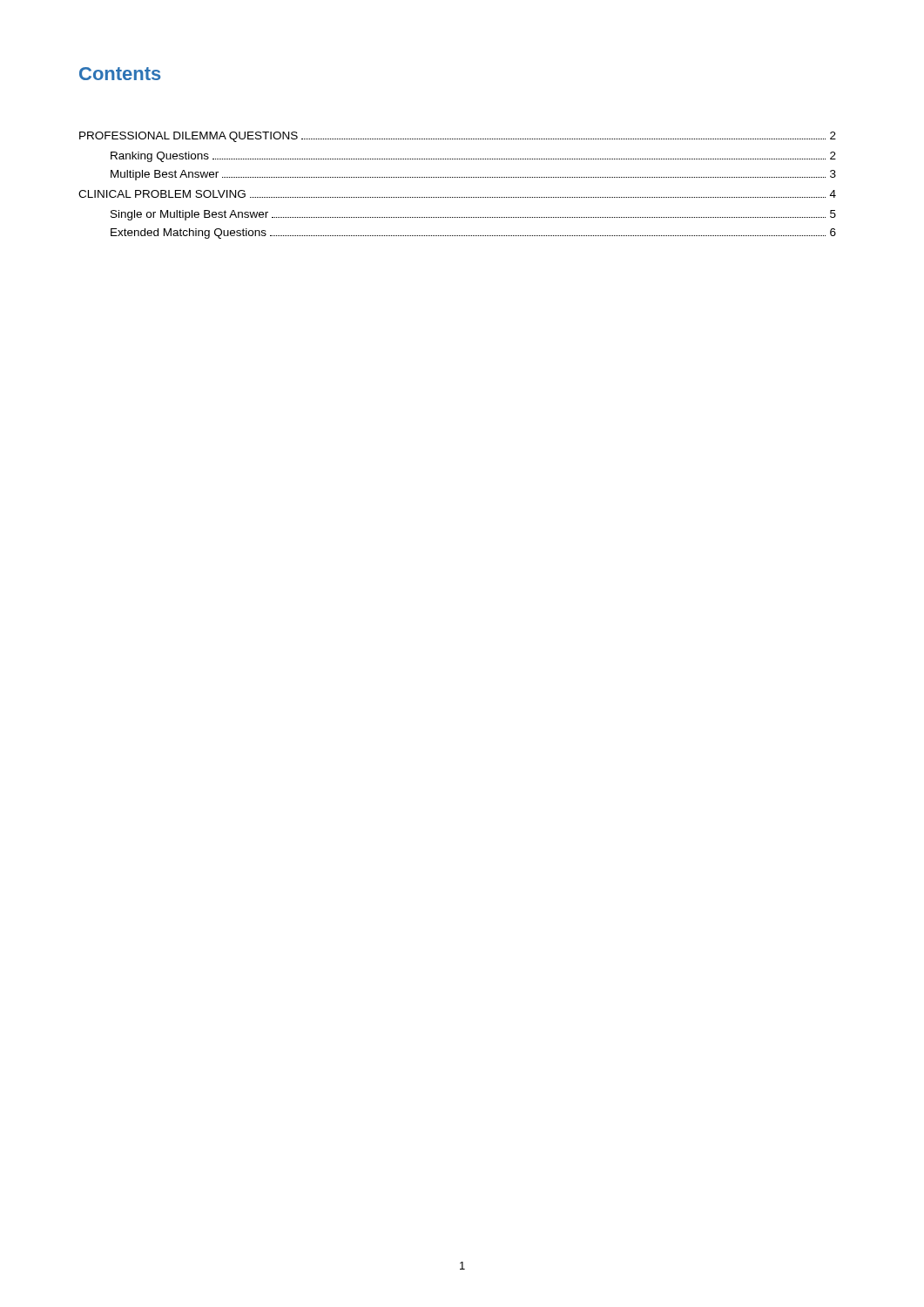Find the block starting "Multiple Best Answer"
The width and height of the screenshot is (924, 1307).
(x=473, y=174)
